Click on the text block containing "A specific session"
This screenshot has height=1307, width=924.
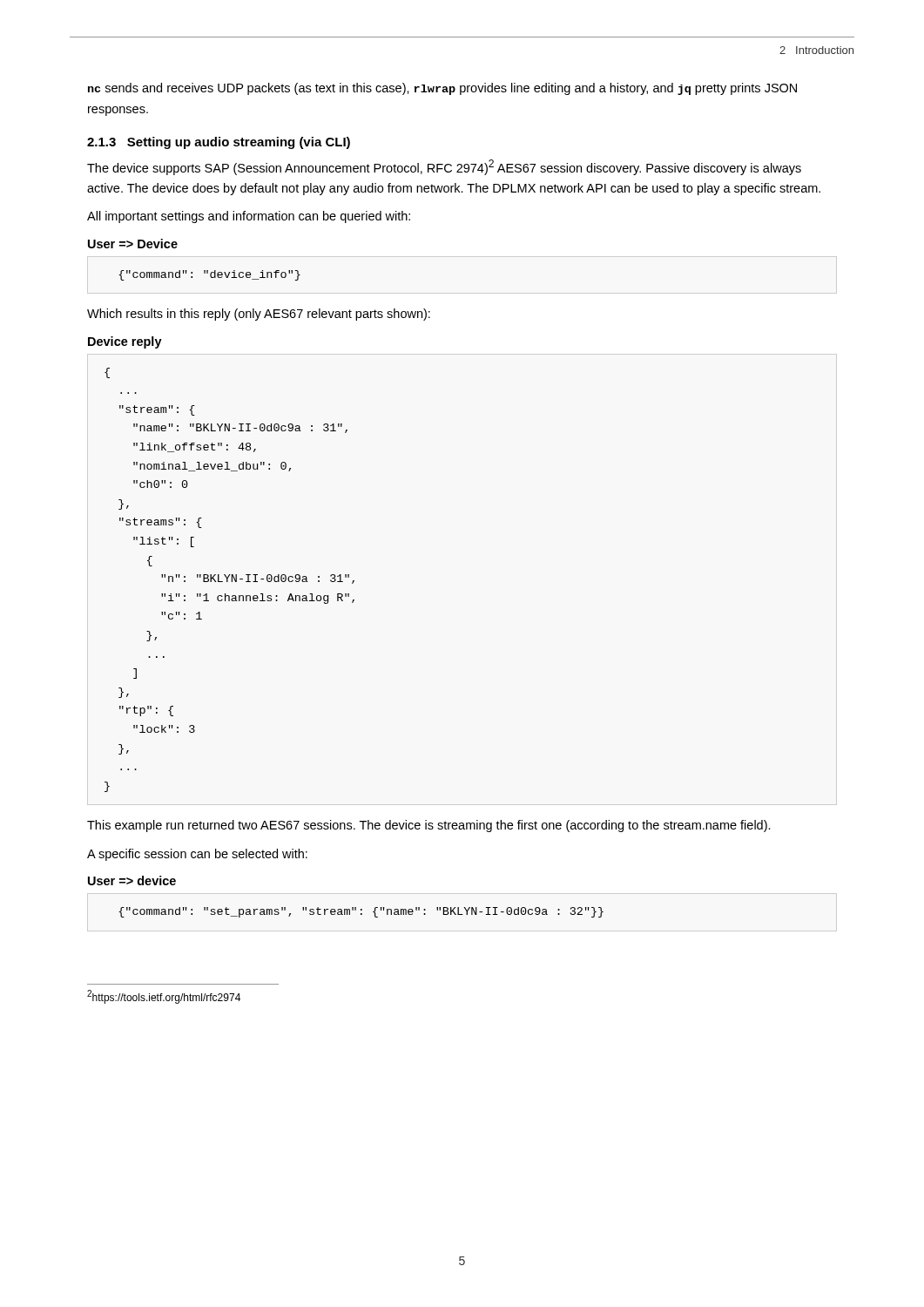[x=197, y=855]
